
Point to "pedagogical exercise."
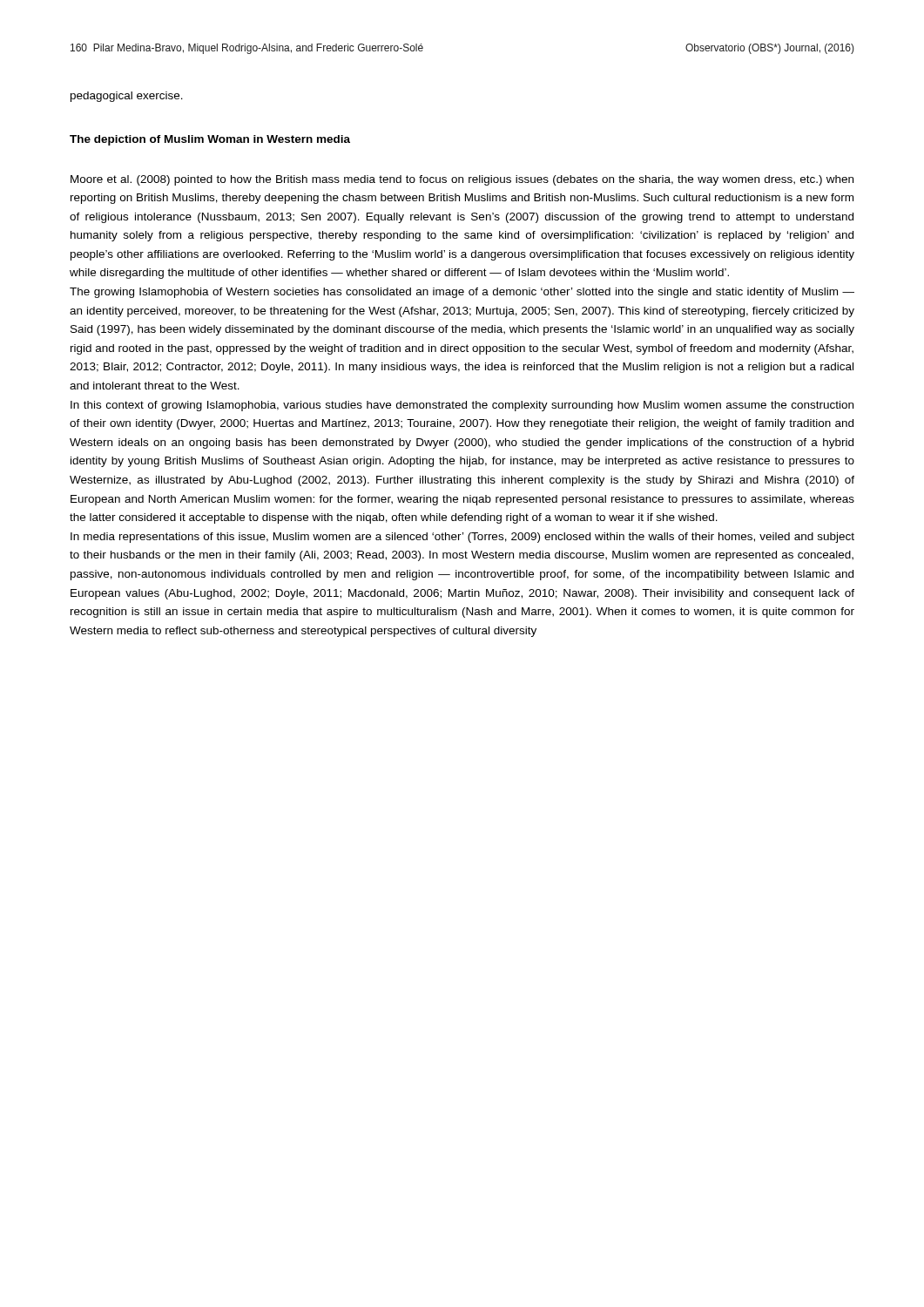click(x=127, y=95)
